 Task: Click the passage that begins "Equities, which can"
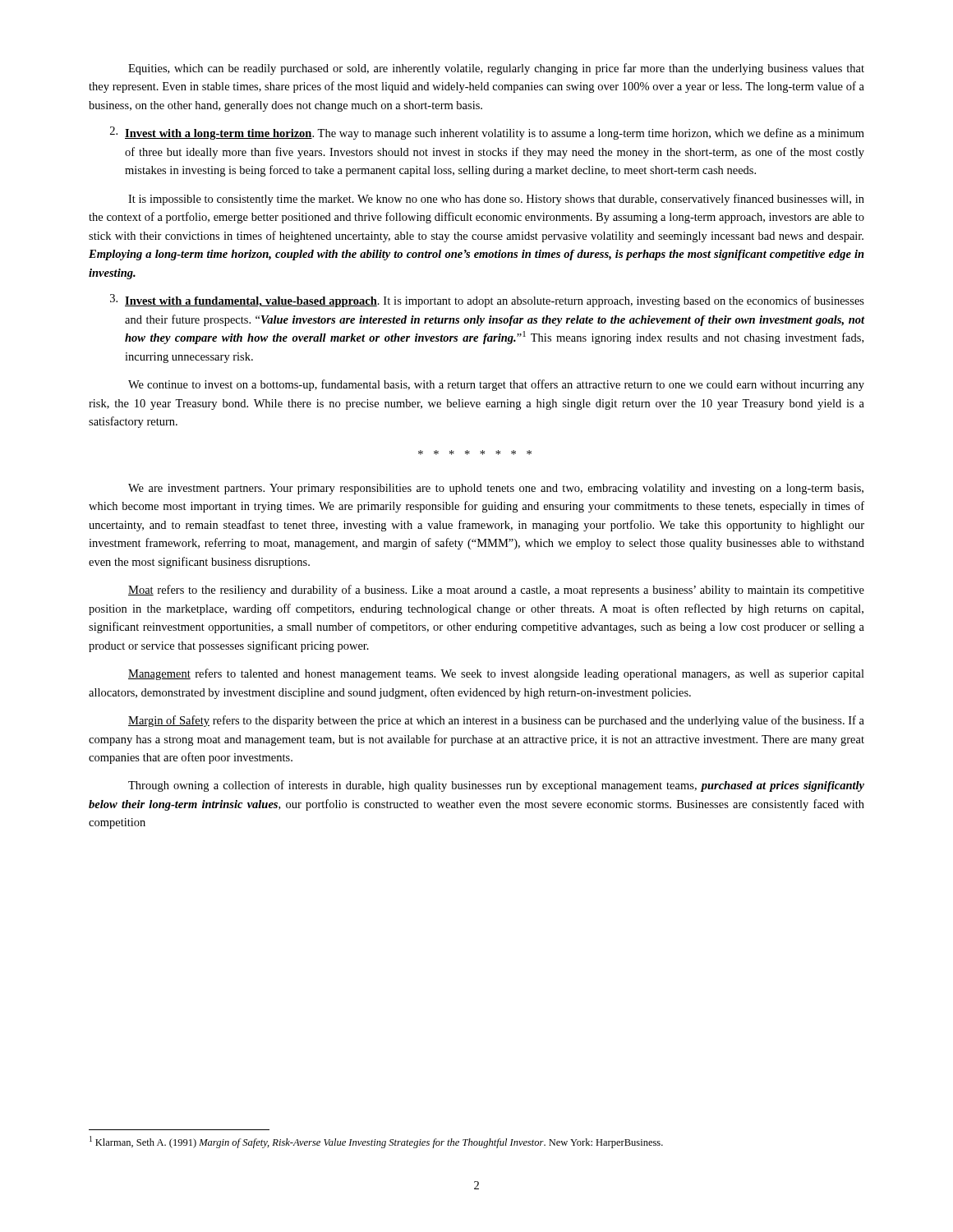coord(476,87)
